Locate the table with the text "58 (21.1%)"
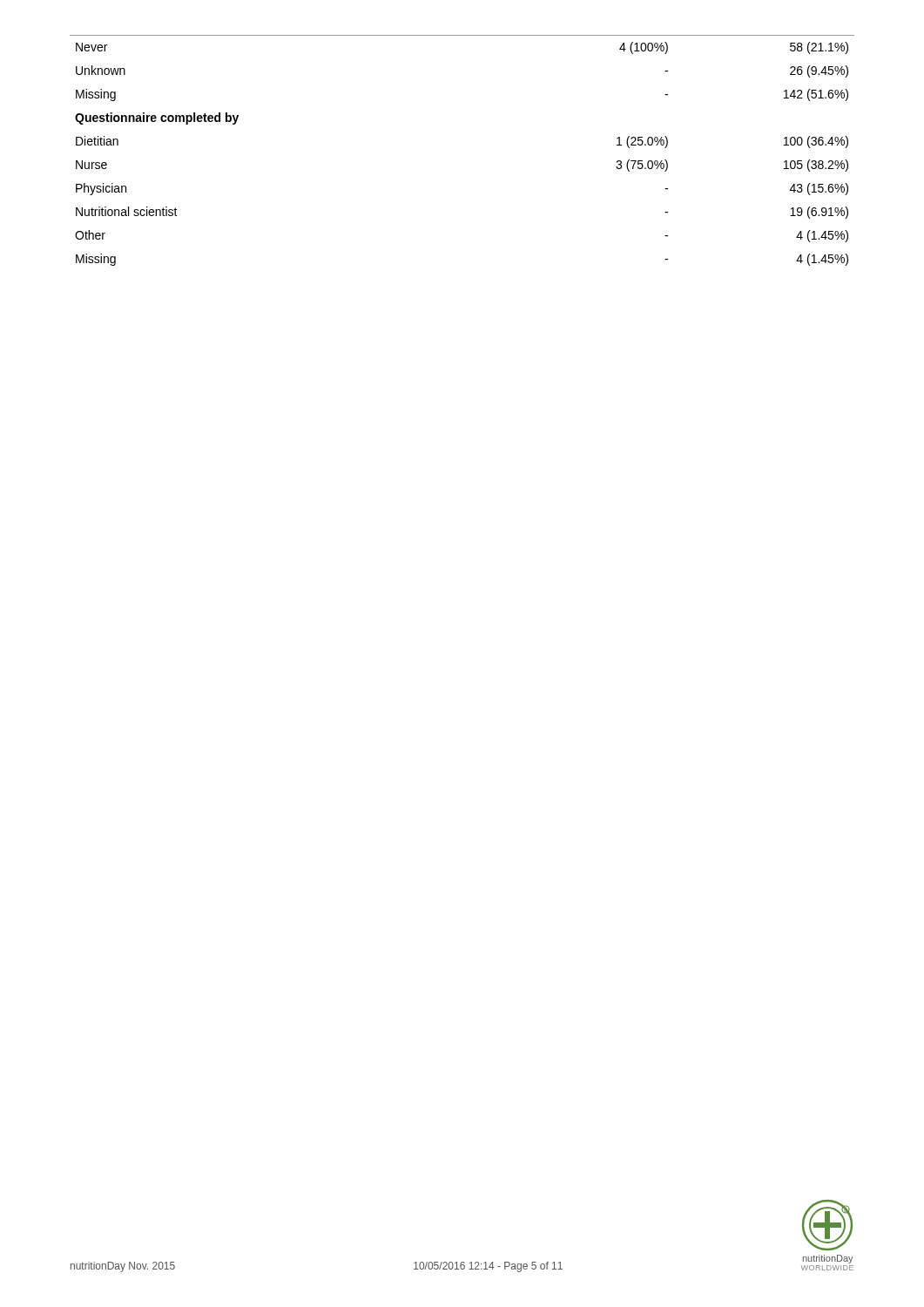The image size is (924, 1307). pyautogui.click(x=462, y=153)
